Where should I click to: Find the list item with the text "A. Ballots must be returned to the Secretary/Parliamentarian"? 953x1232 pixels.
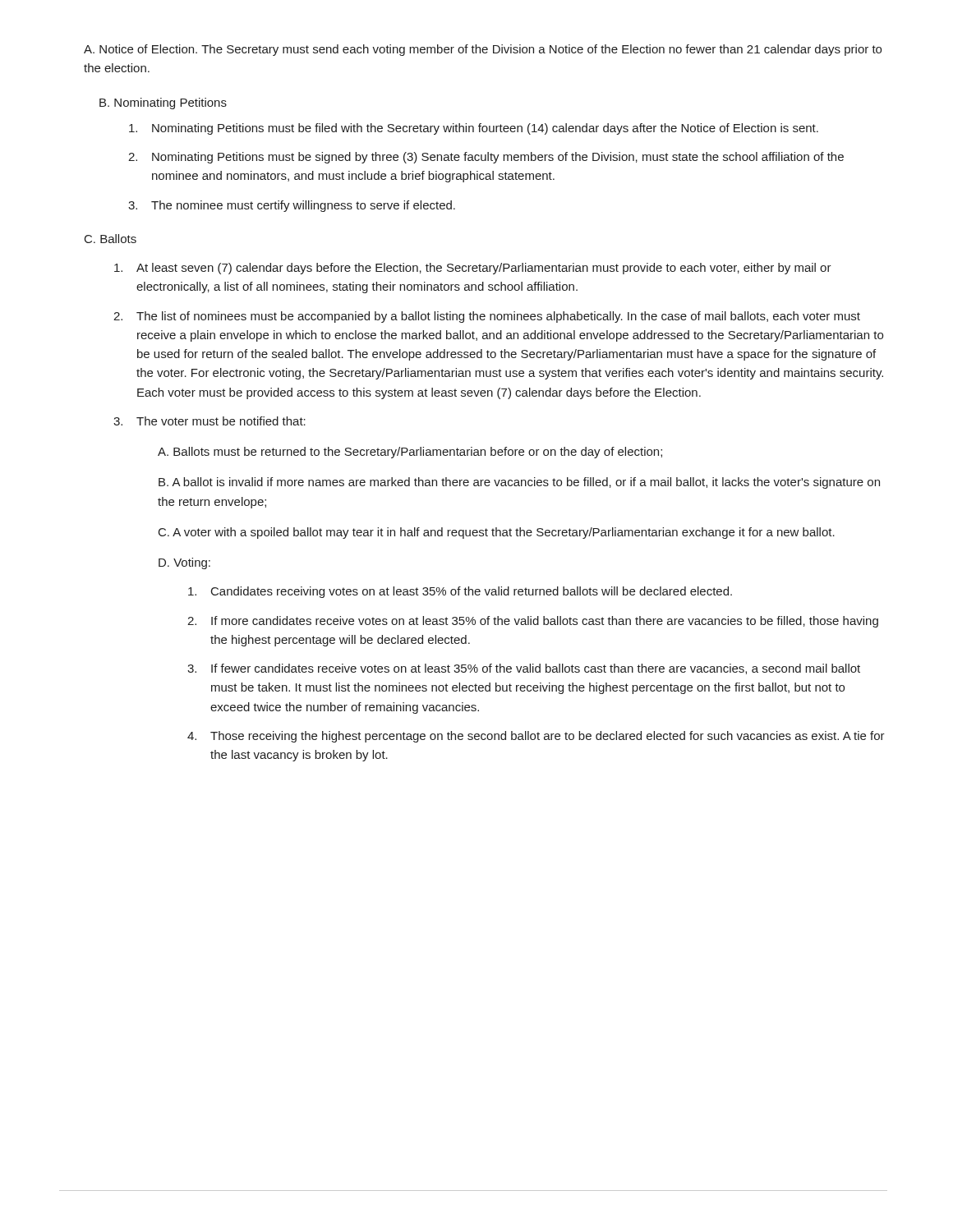[x=411, y=451]
